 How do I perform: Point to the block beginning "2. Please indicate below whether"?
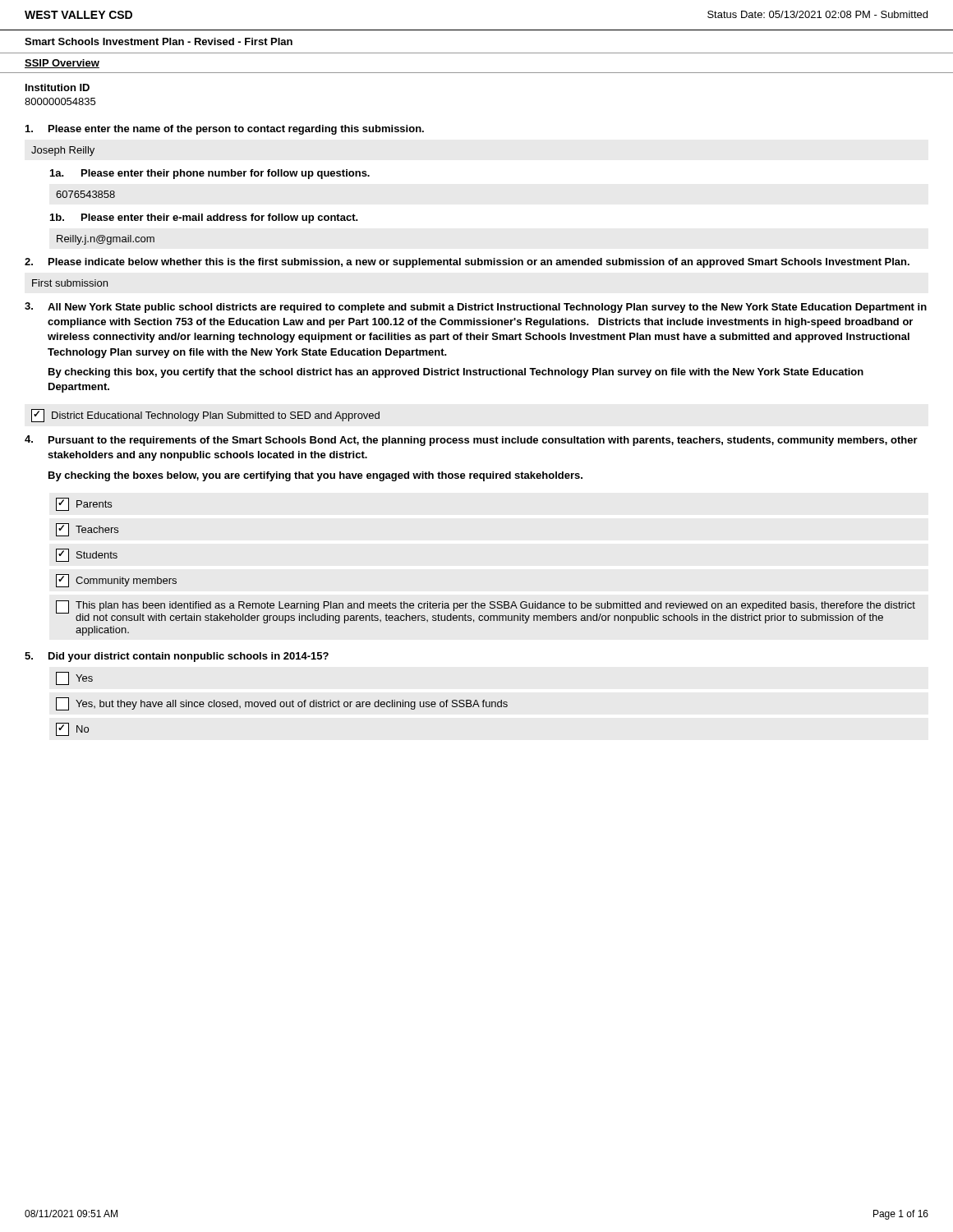pos(467,262)
